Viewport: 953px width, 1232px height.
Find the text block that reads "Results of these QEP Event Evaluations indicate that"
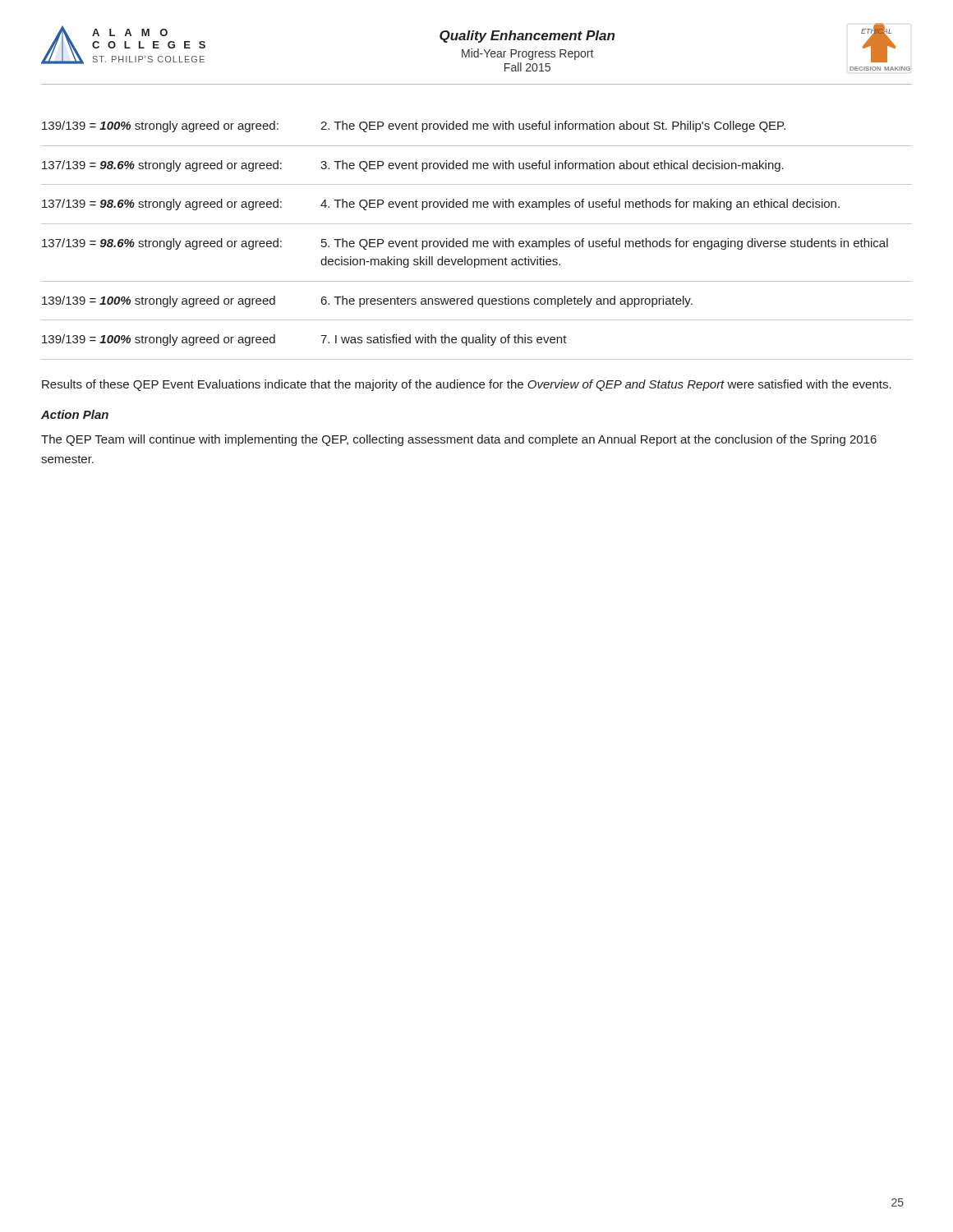coord(466,384)
